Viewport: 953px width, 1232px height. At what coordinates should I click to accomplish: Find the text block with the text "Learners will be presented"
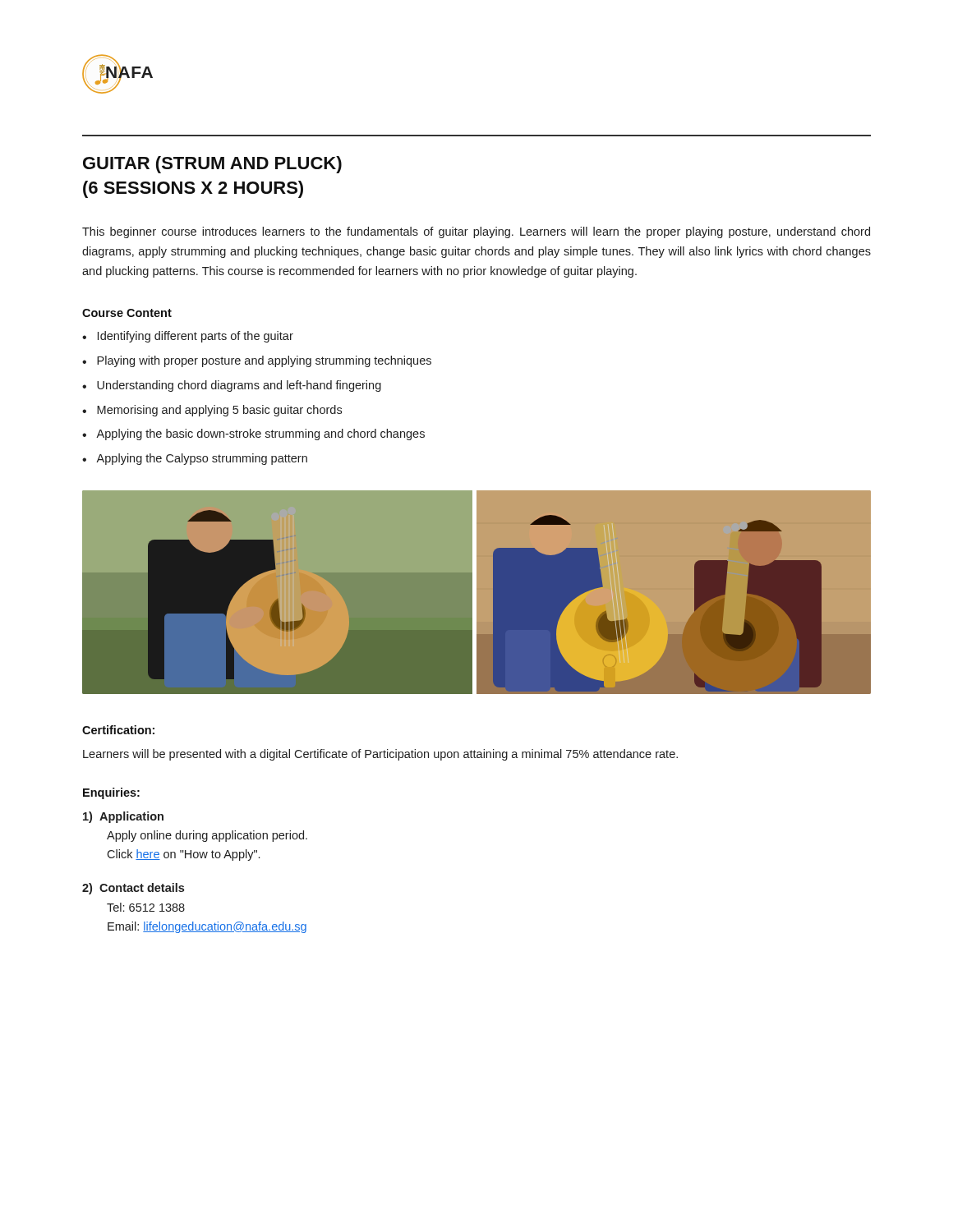[x=380, y=754]
